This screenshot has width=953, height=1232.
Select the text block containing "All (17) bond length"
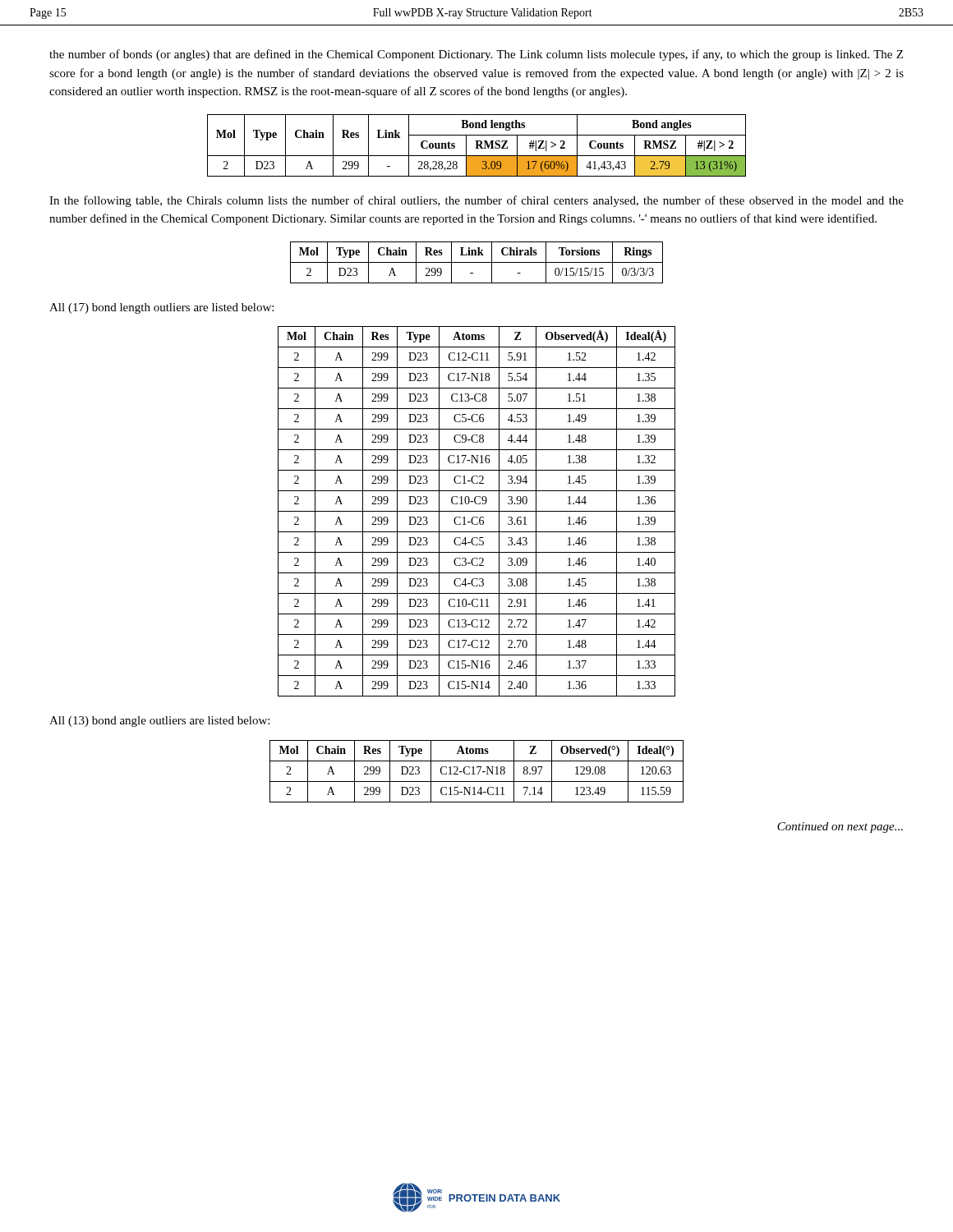(161, 308)
